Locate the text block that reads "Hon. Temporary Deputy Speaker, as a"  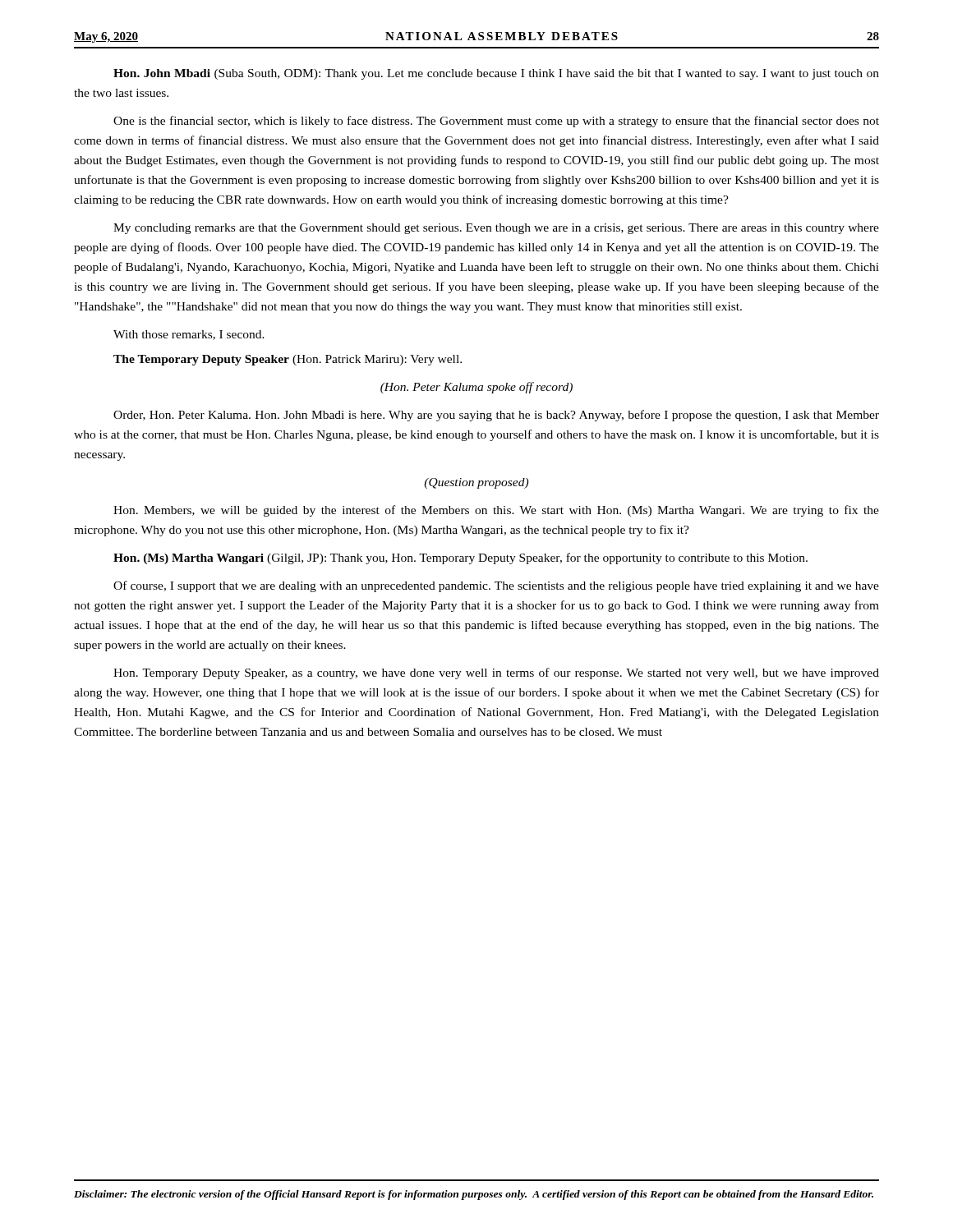point(476,702)
